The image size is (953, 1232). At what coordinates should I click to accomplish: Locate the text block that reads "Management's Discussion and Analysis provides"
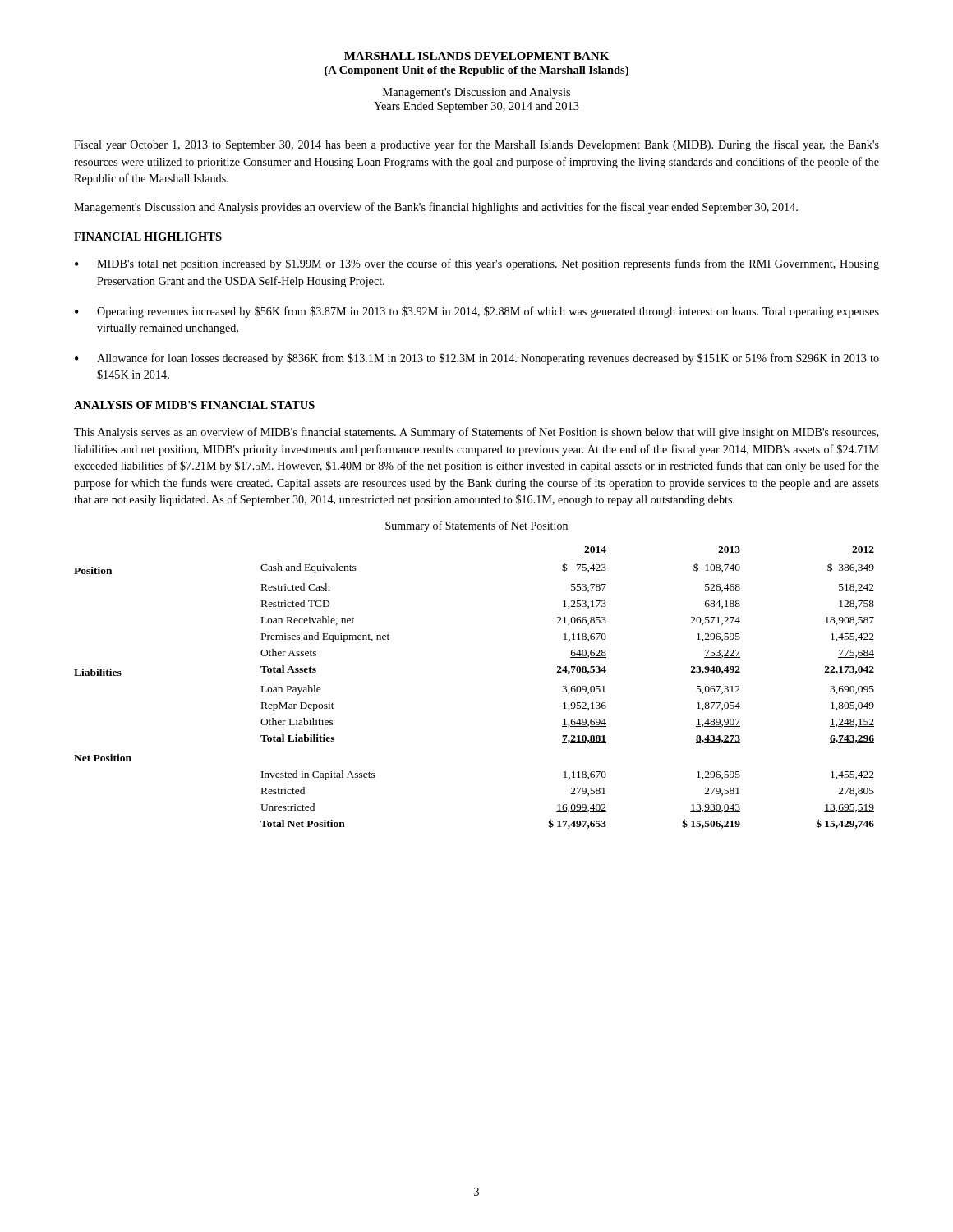tap(436, 207)
